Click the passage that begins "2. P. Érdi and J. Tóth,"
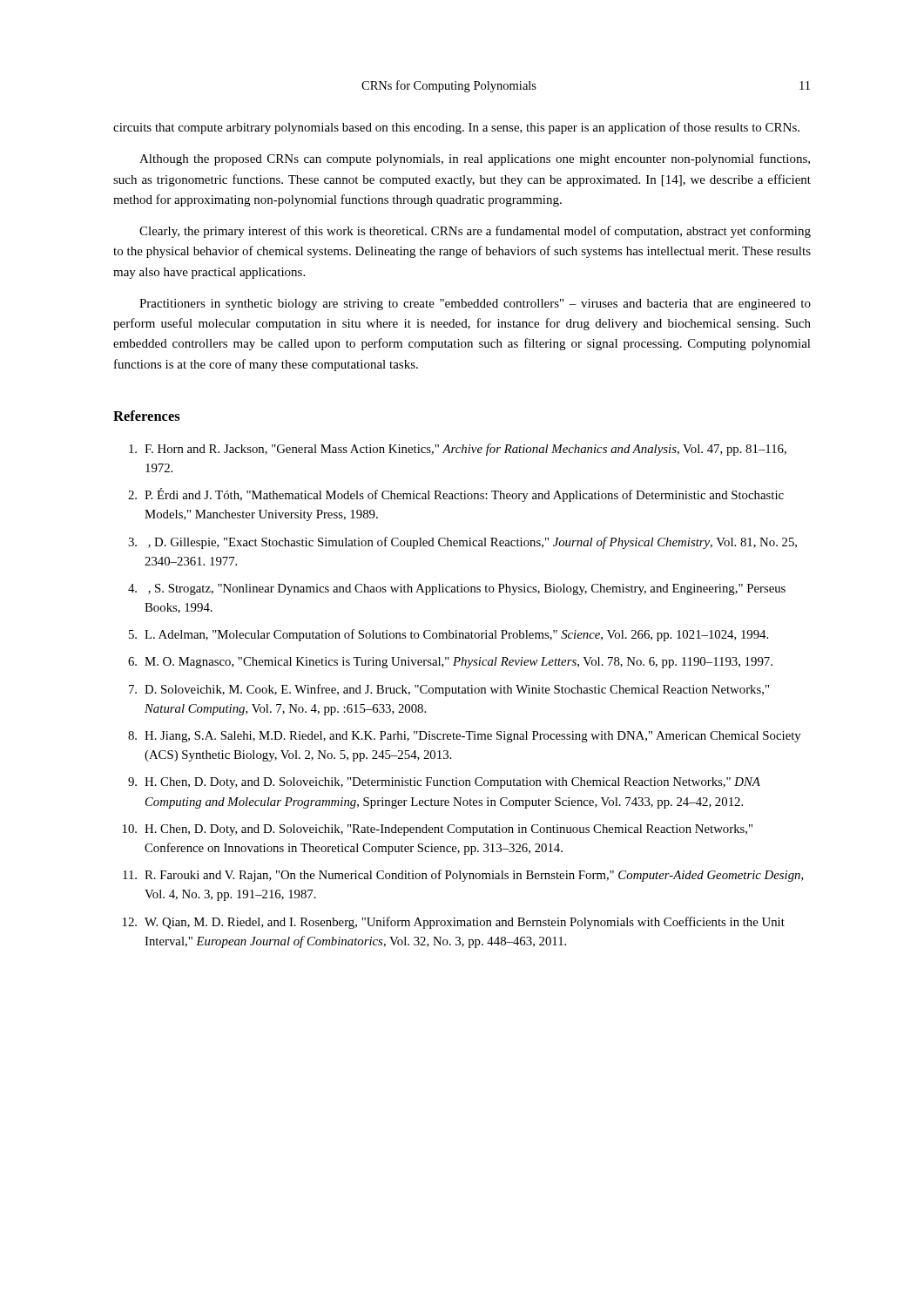This screenshot has width=924, height=1307. point(462,505)
